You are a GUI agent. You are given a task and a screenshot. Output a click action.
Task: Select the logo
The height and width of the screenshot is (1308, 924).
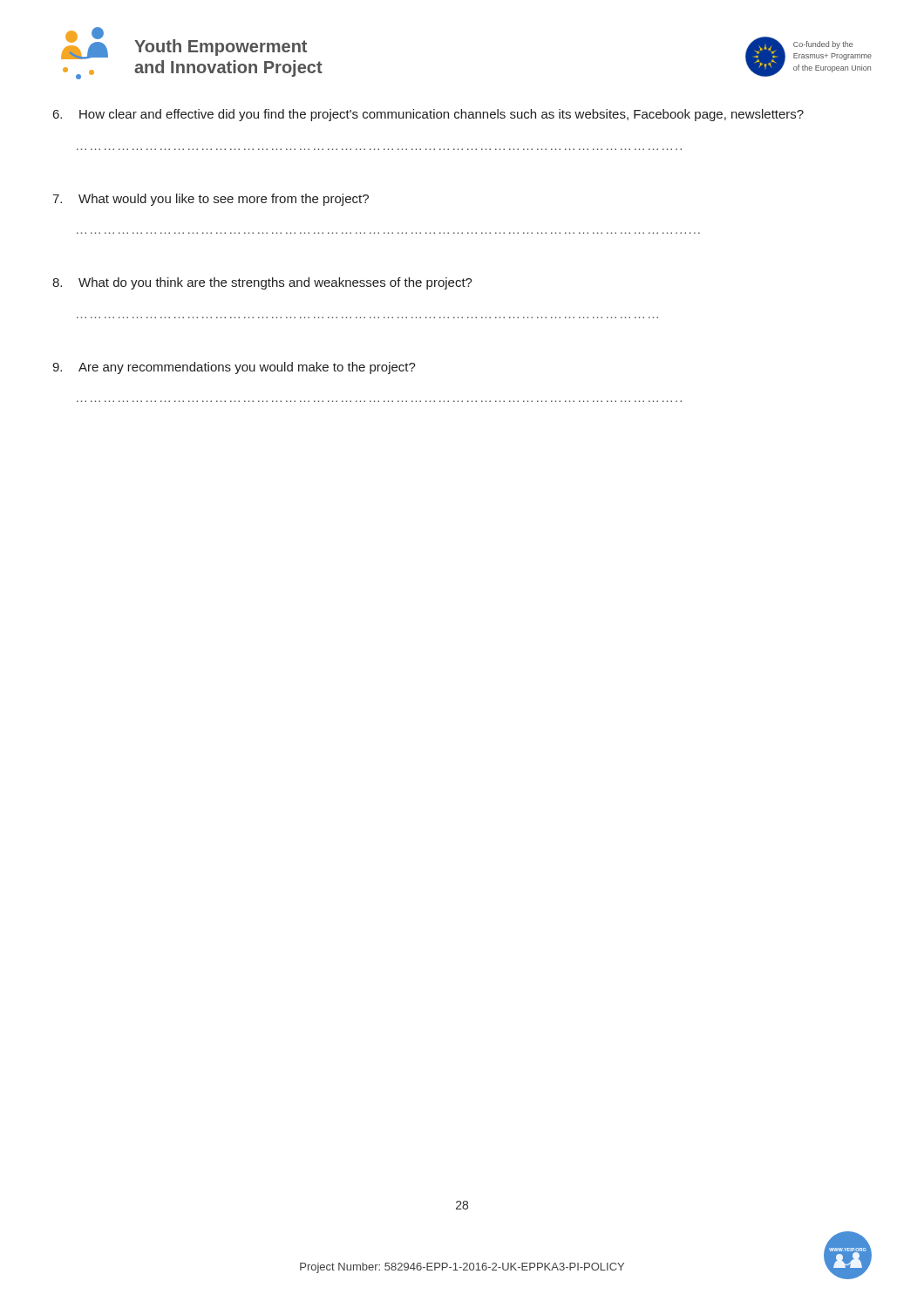(x=187, y=57)
